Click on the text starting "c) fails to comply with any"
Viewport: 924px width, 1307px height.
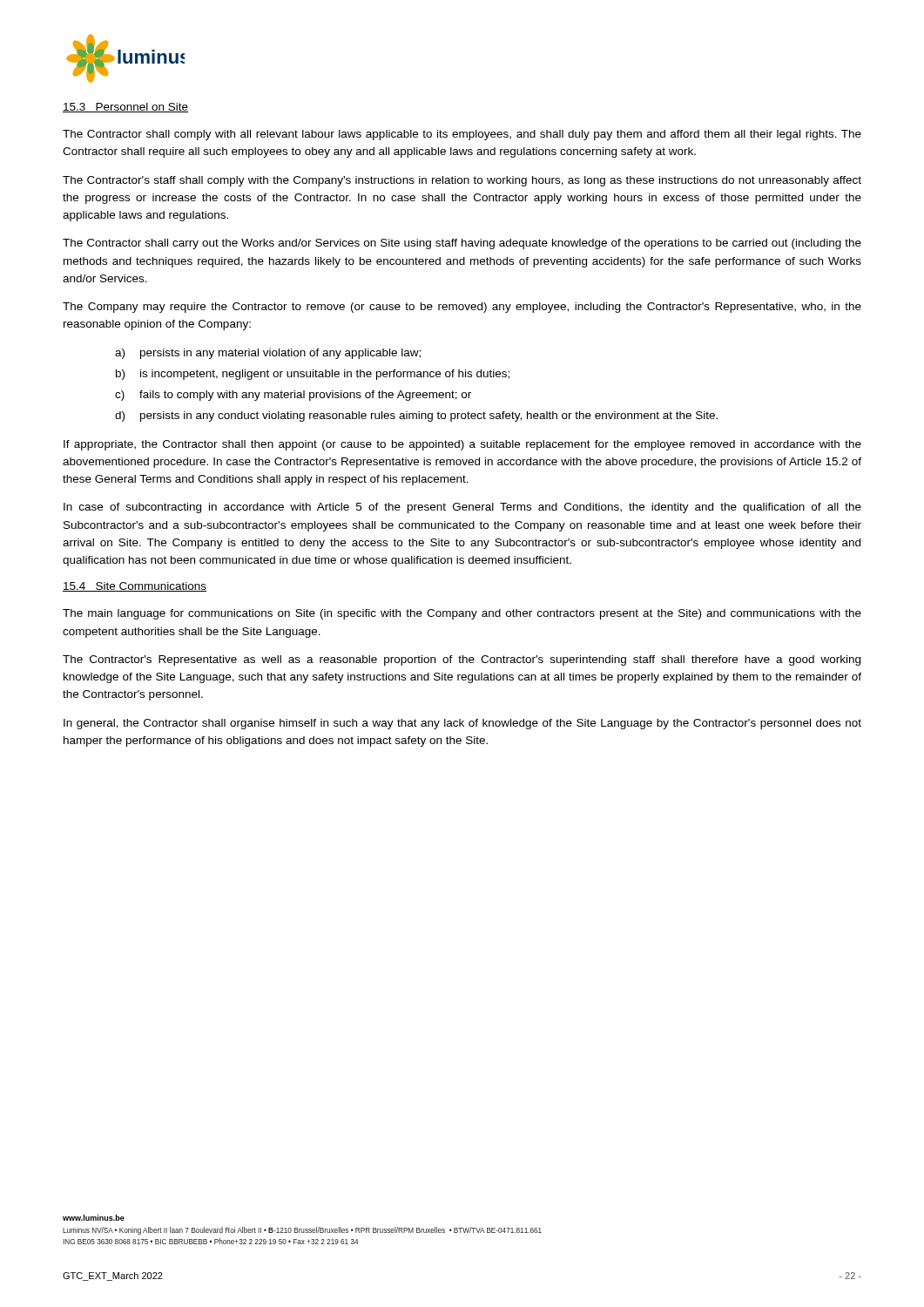293,396
